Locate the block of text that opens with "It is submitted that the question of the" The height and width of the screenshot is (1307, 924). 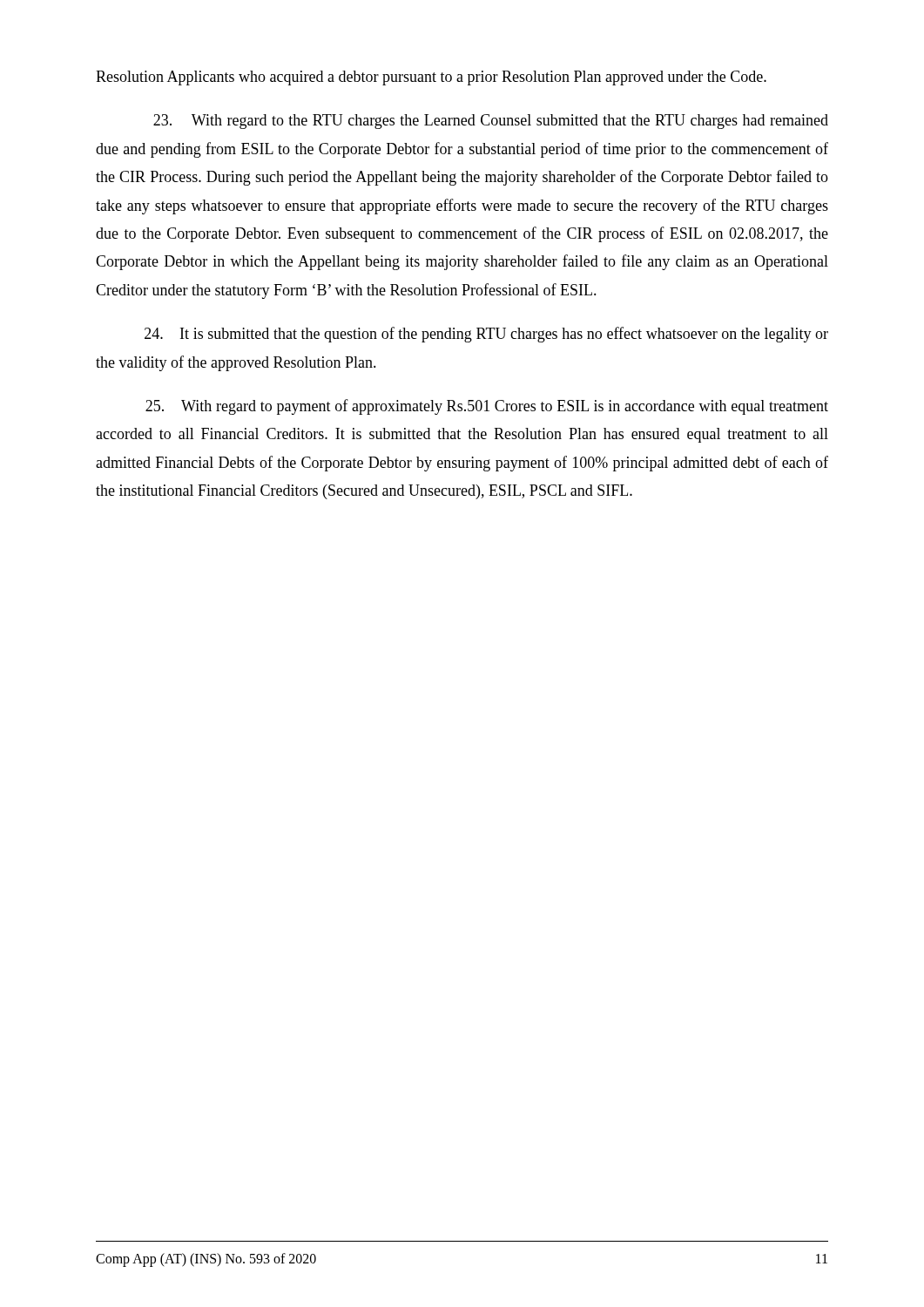(462, 348)
